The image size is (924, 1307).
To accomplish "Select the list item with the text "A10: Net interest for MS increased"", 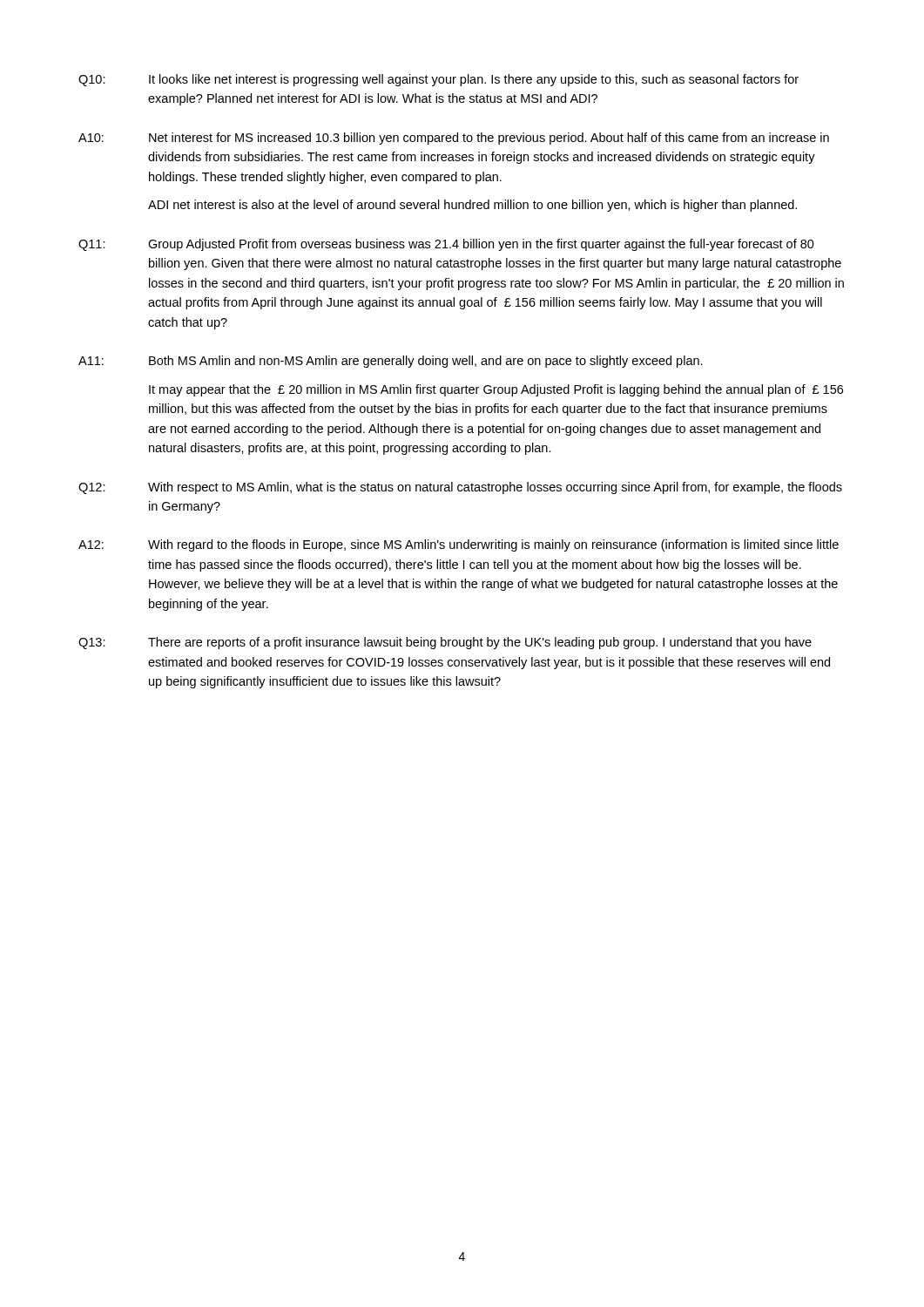I will 462,172.
